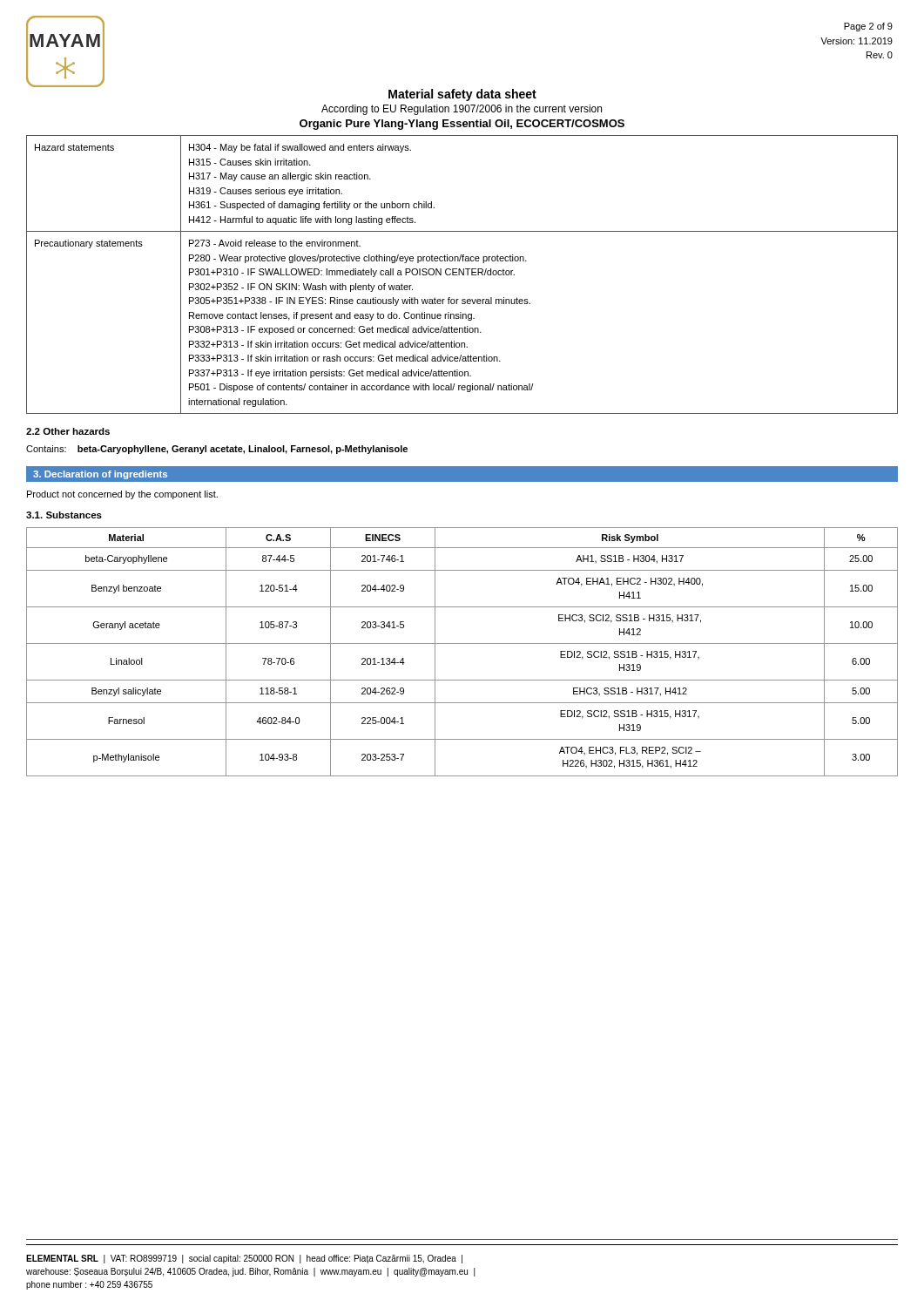Find the text block starting "According to EU Regulation 1907/2006"

[x=462, y=109]
